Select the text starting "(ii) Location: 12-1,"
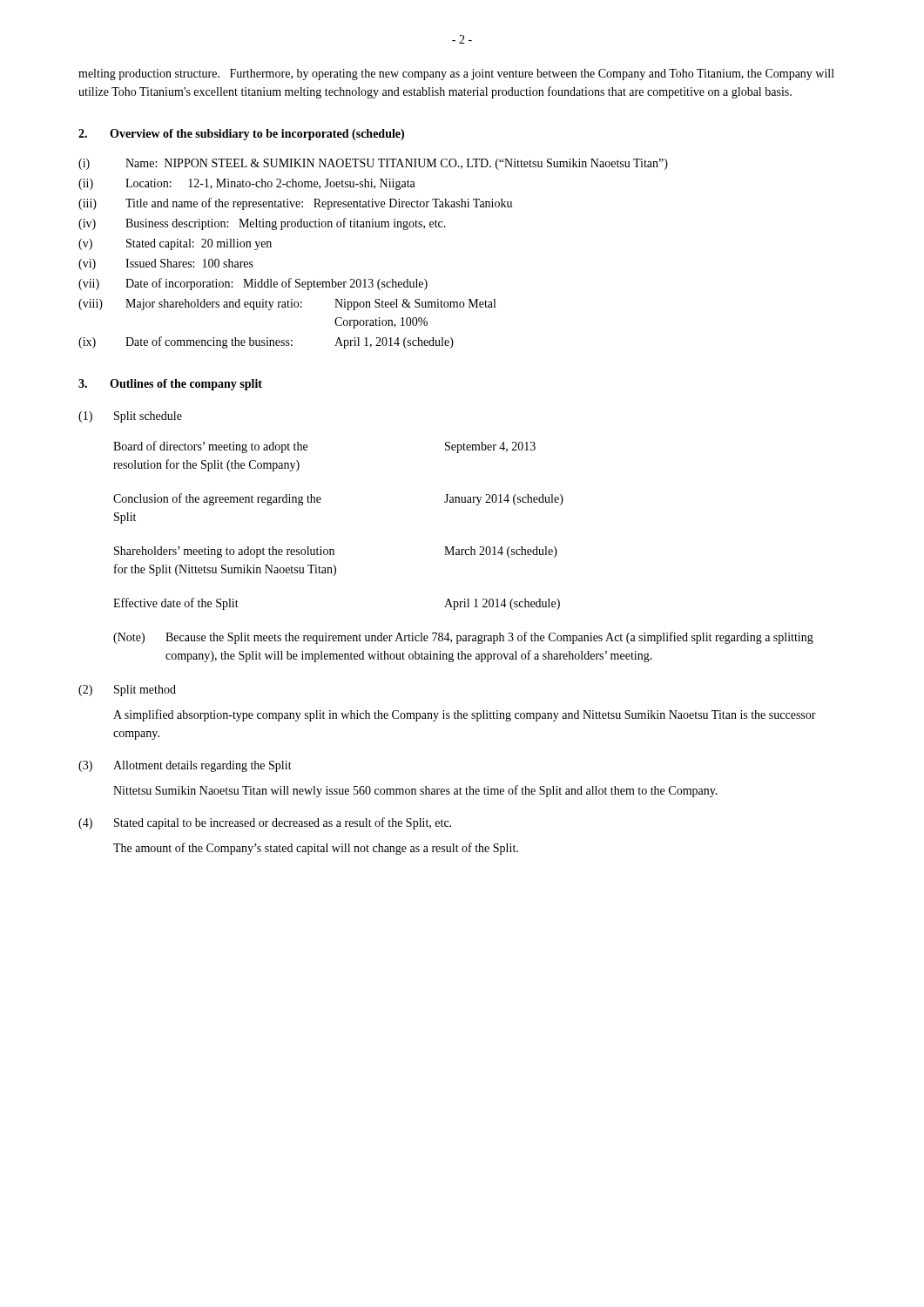924x1307 pixels. (x=247, y=184)
